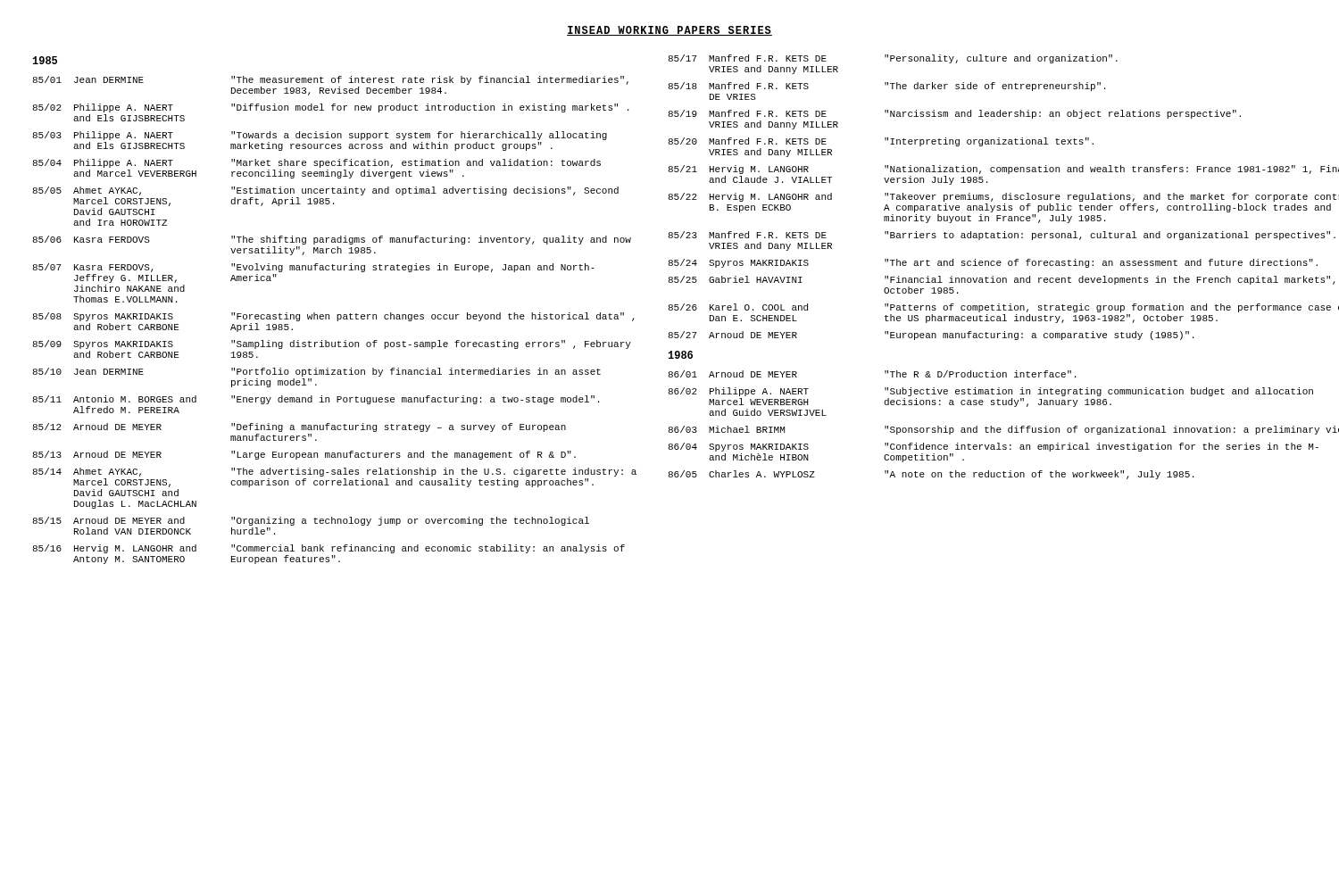1339x896 pixels.
Task: Find the region starting "85/17 Manfred F.R. KETS DEVRIES"
Action: click(1003, 64)
